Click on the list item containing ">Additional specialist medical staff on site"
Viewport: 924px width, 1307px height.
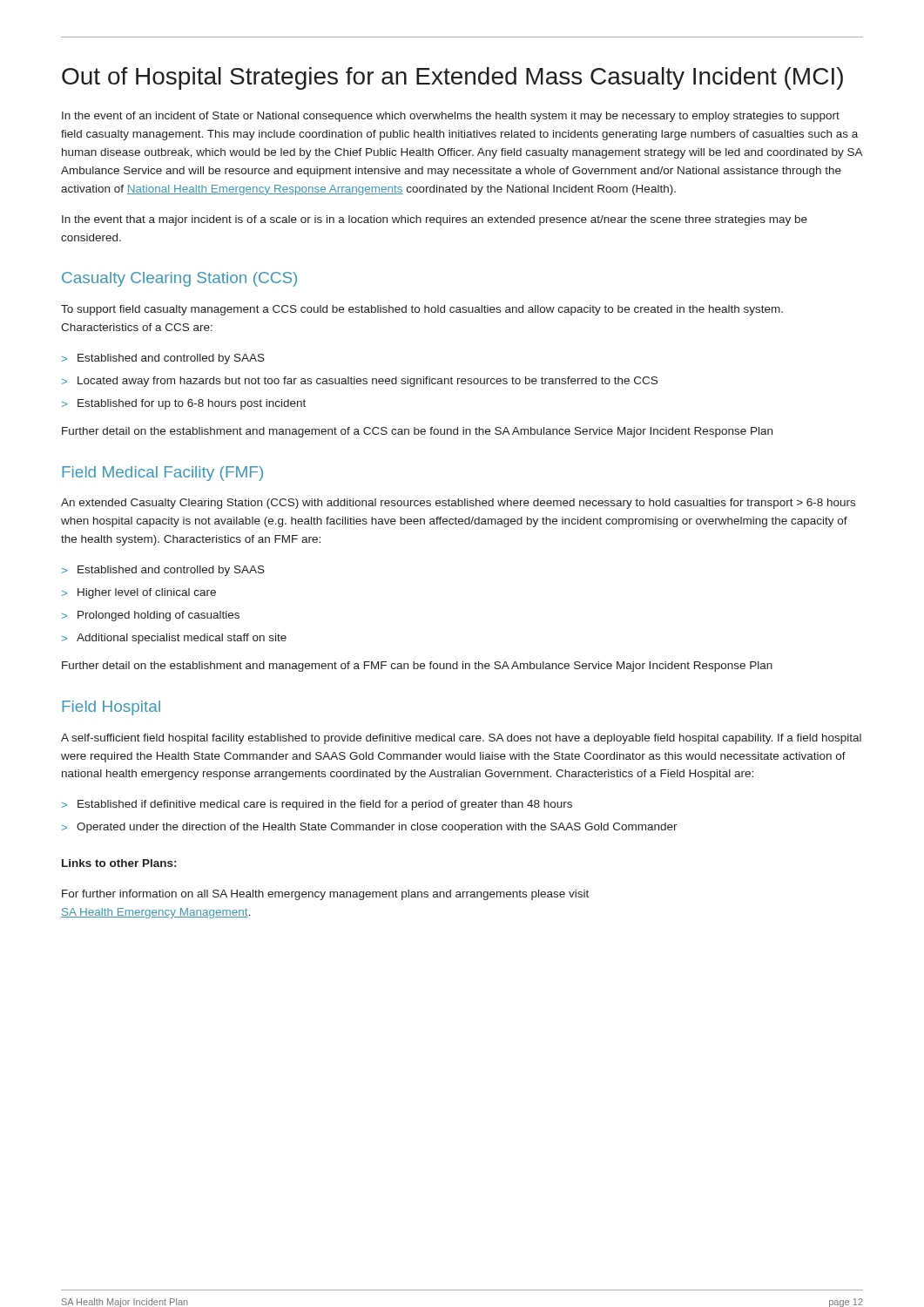click(174, 639)
